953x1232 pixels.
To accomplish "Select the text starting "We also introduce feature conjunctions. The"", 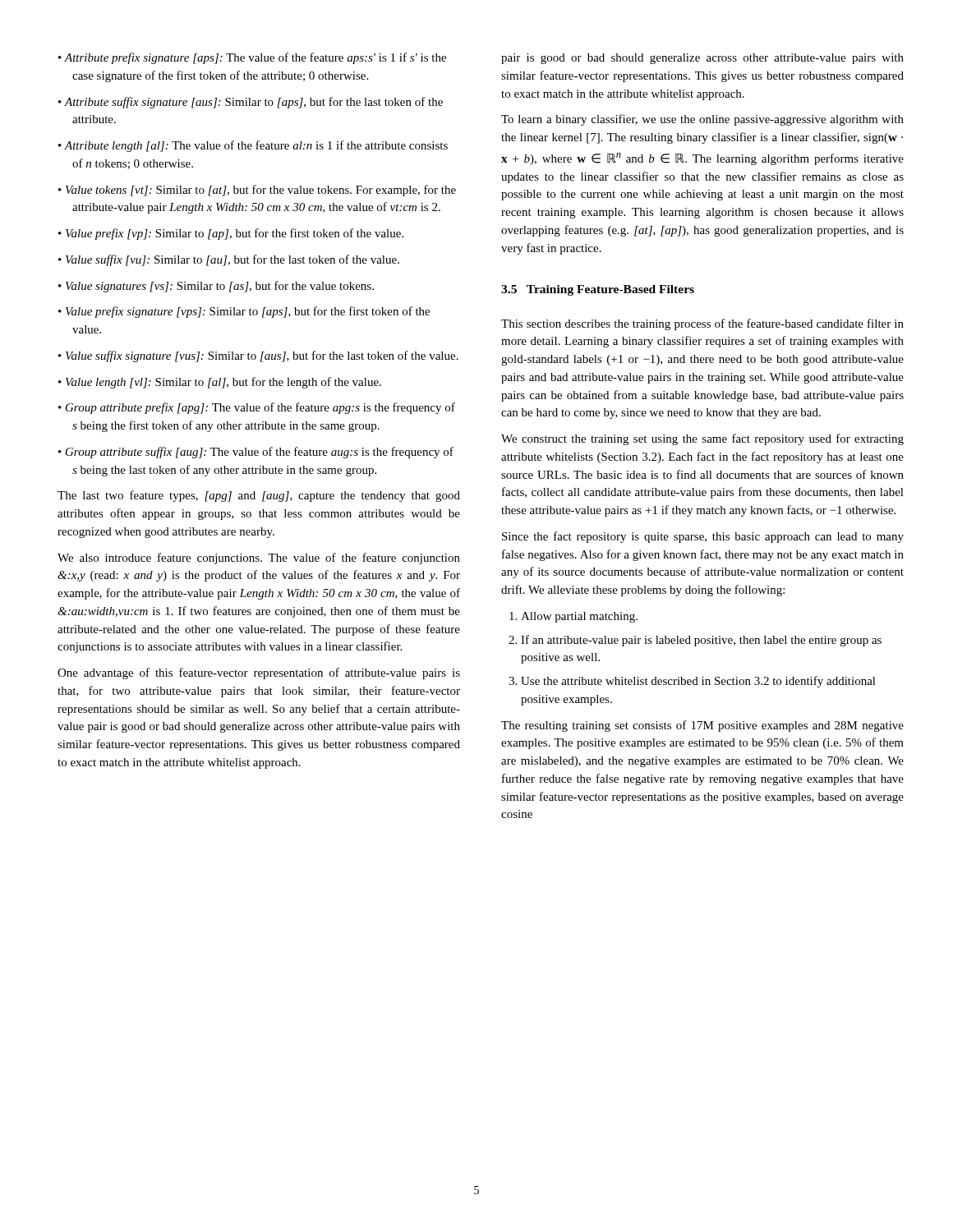I will coord(259,602).
